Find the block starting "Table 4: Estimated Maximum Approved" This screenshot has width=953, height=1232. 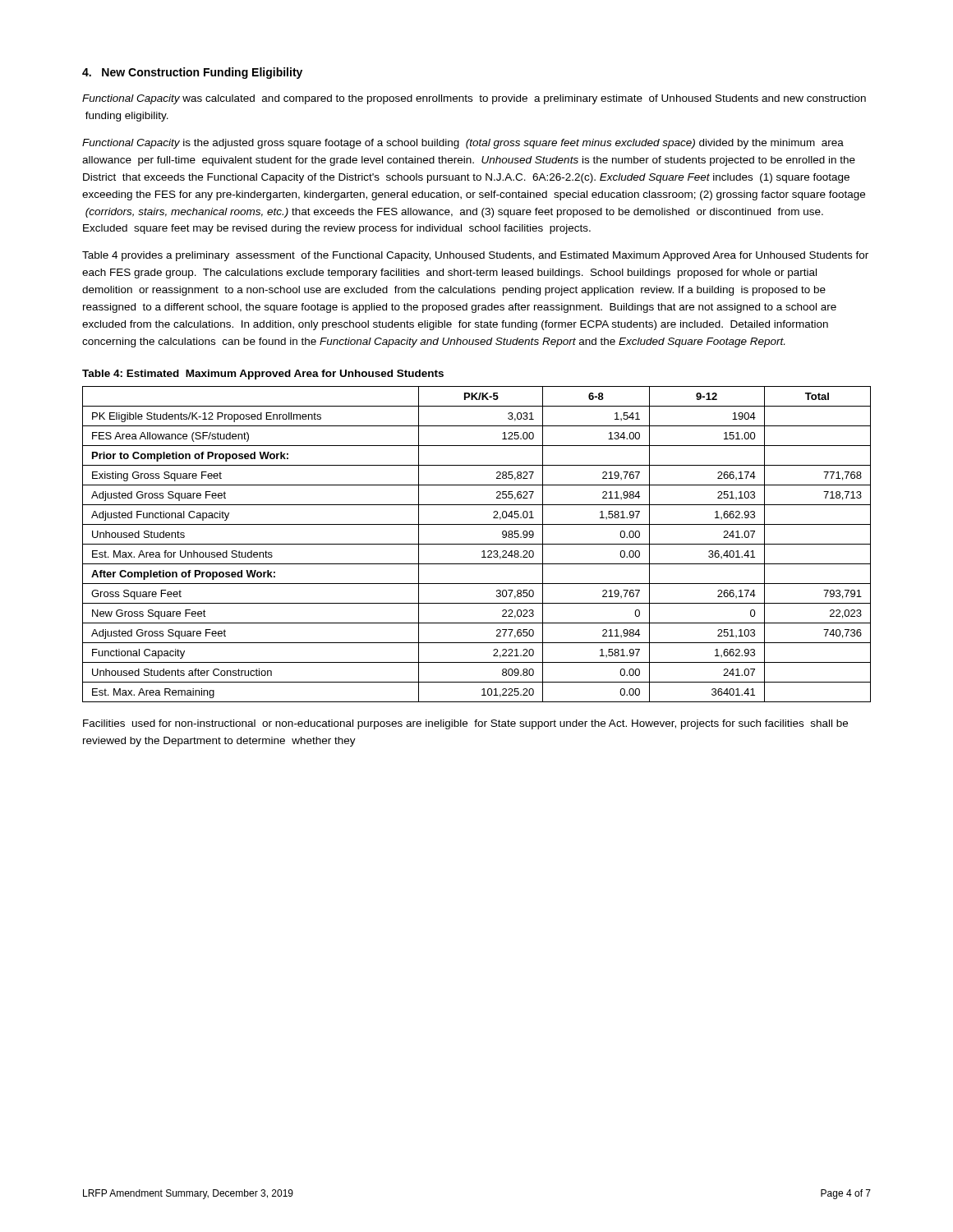pyautogui.click(x=263, y=373)
